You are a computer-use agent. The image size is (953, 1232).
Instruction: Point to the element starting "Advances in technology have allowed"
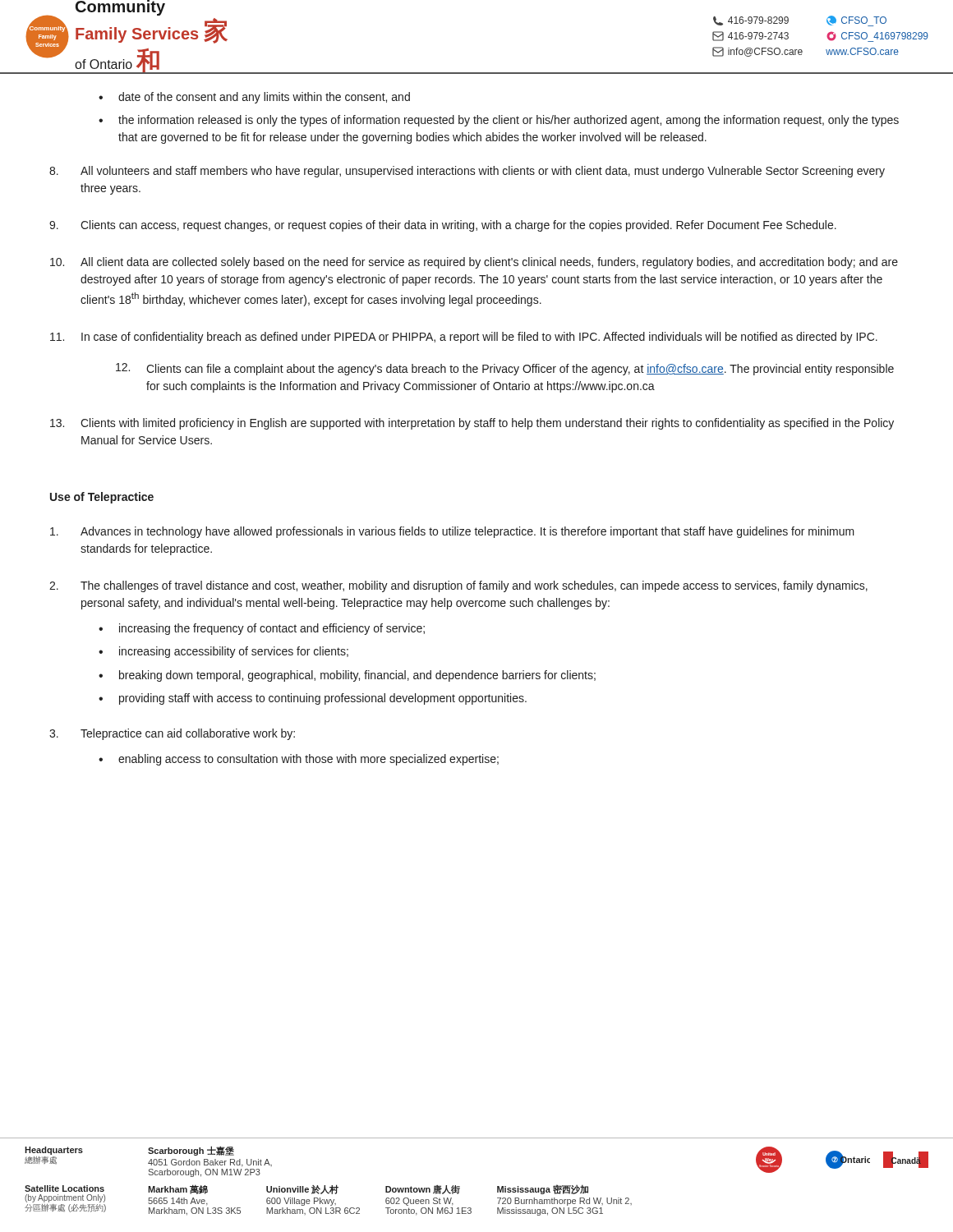coord(476,540)
